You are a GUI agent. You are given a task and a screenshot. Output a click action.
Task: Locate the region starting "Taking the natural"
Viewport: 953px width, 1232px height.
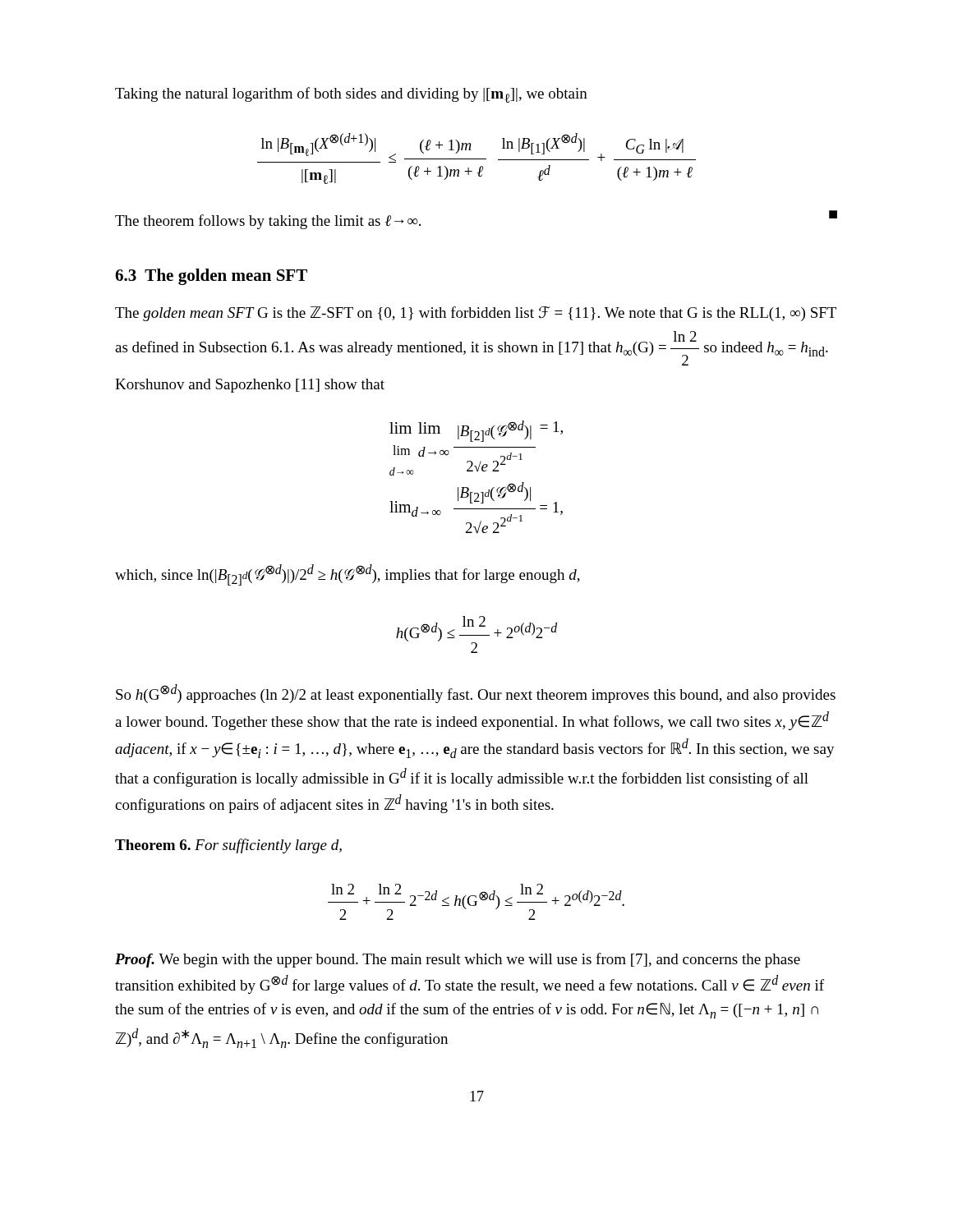[351, 95]
